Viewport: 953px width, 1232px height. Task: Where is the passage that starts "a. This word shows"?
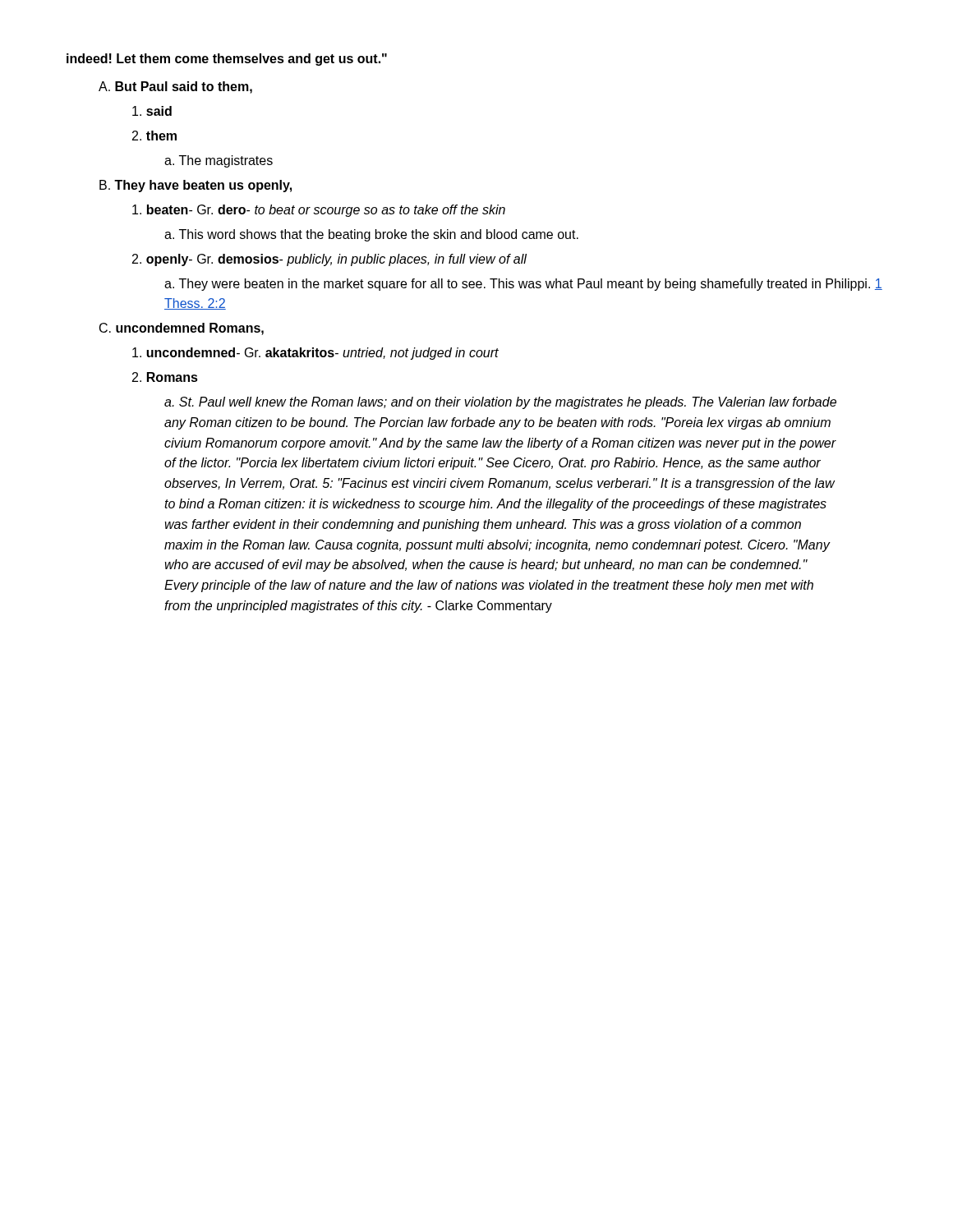(372, 235)
